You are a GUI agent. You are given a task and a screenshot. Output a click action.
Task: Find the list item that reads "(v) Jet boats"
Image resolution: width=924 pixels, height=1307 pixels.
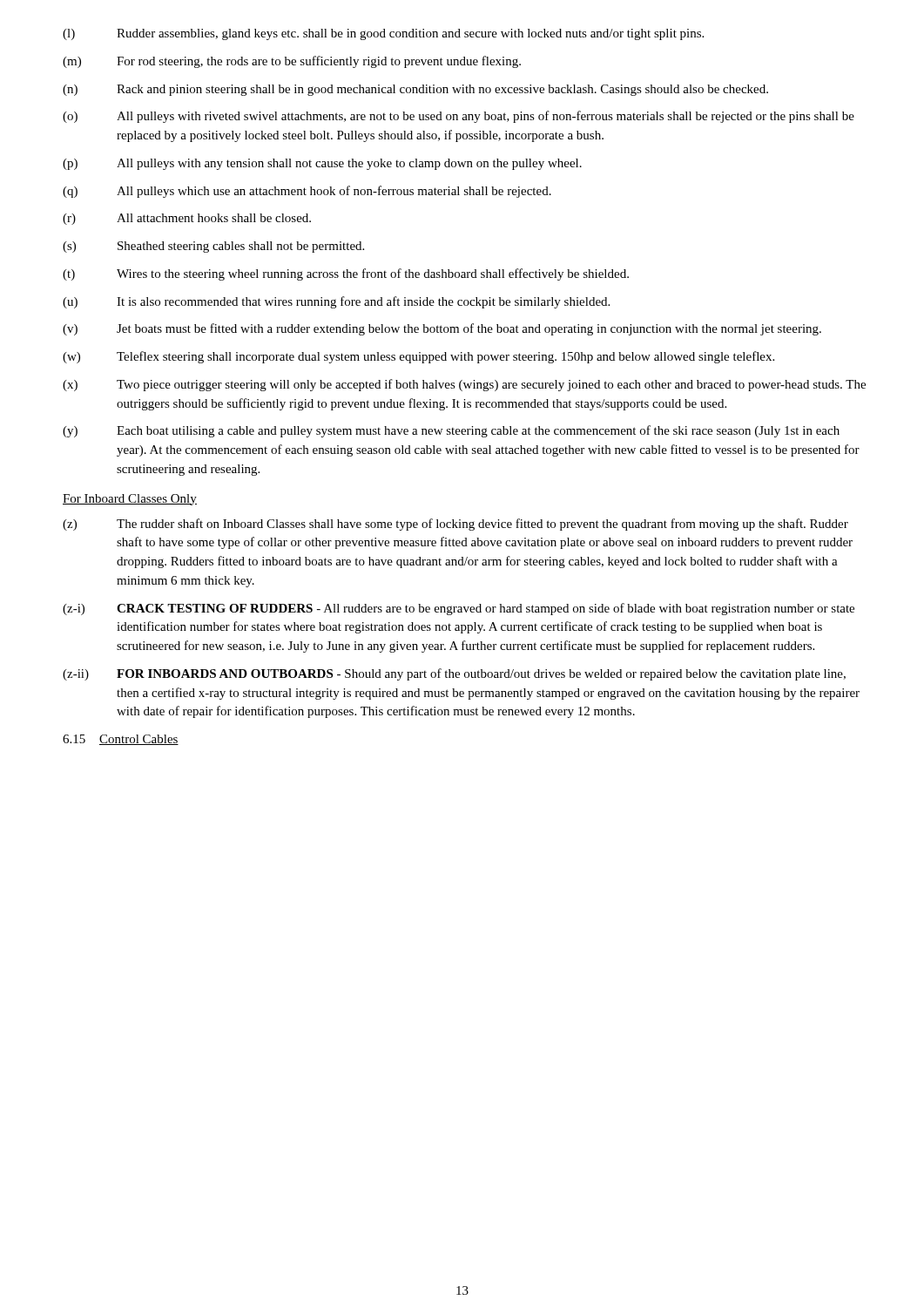466,329
